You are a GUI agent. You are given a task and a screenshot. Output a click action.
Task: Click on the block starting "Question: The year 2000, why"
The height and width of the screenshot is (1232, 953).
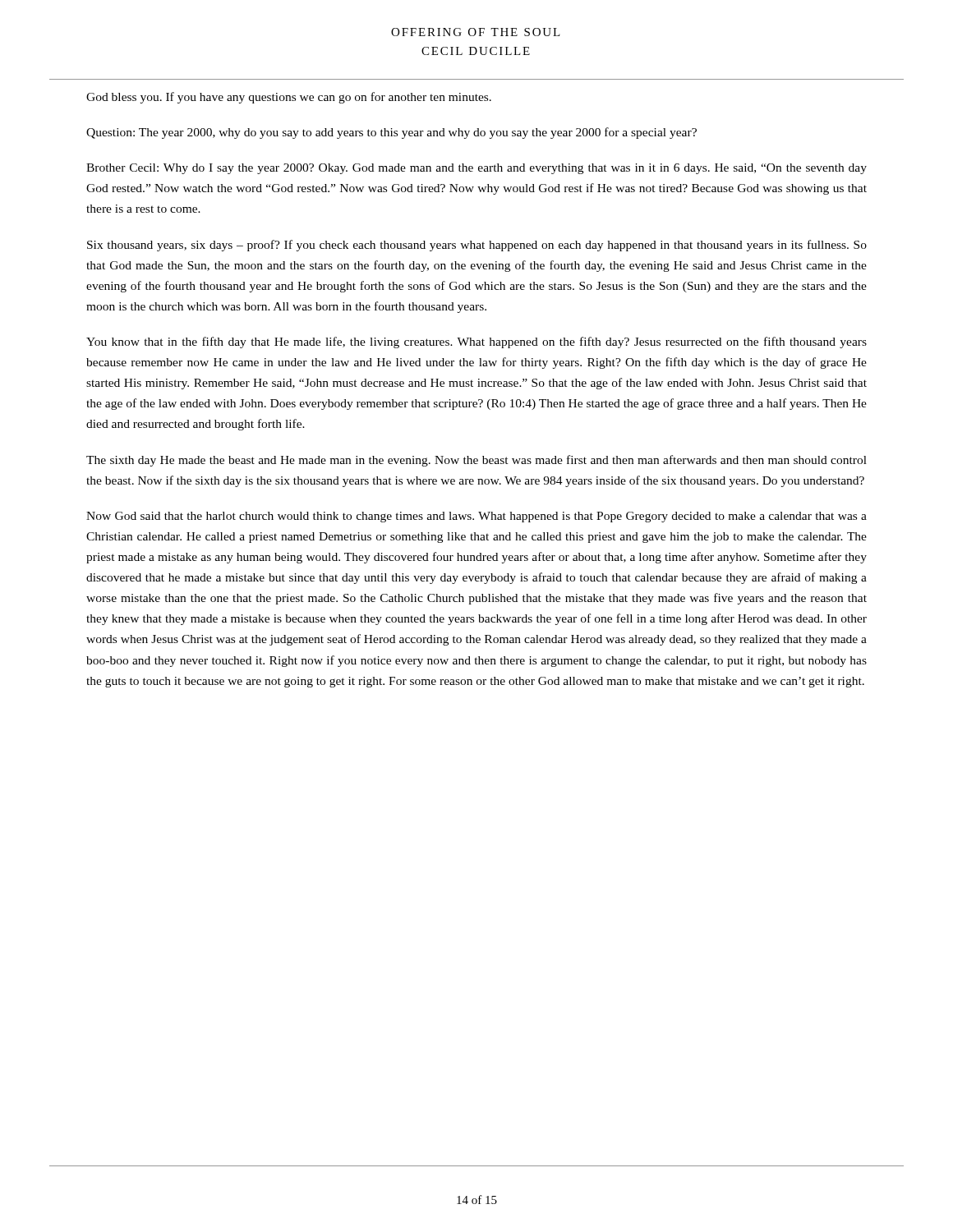[x=392, y=132]
